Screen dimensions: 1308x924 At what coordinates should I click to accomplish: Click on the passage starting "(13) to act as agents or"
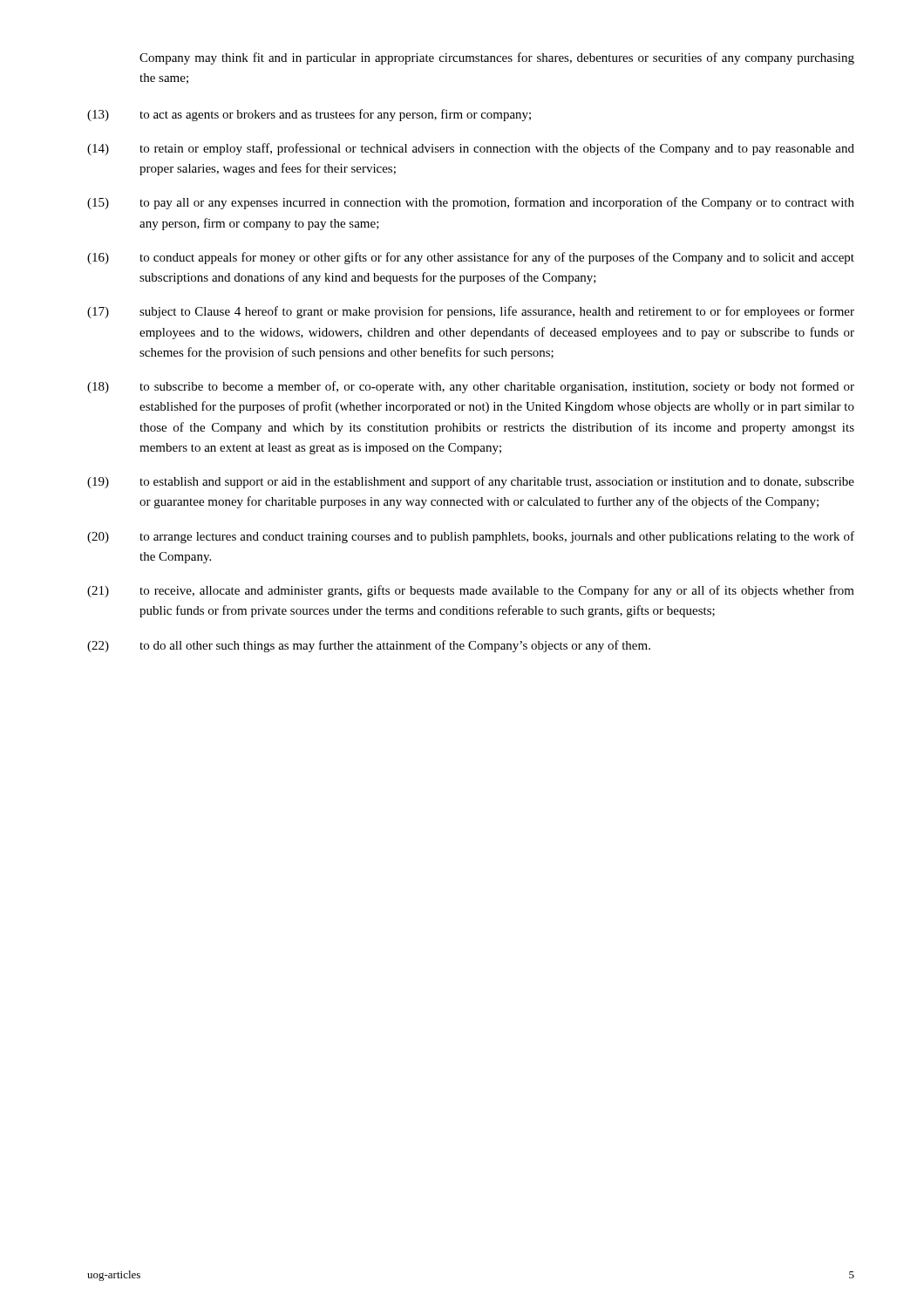[x=471, y=114]
